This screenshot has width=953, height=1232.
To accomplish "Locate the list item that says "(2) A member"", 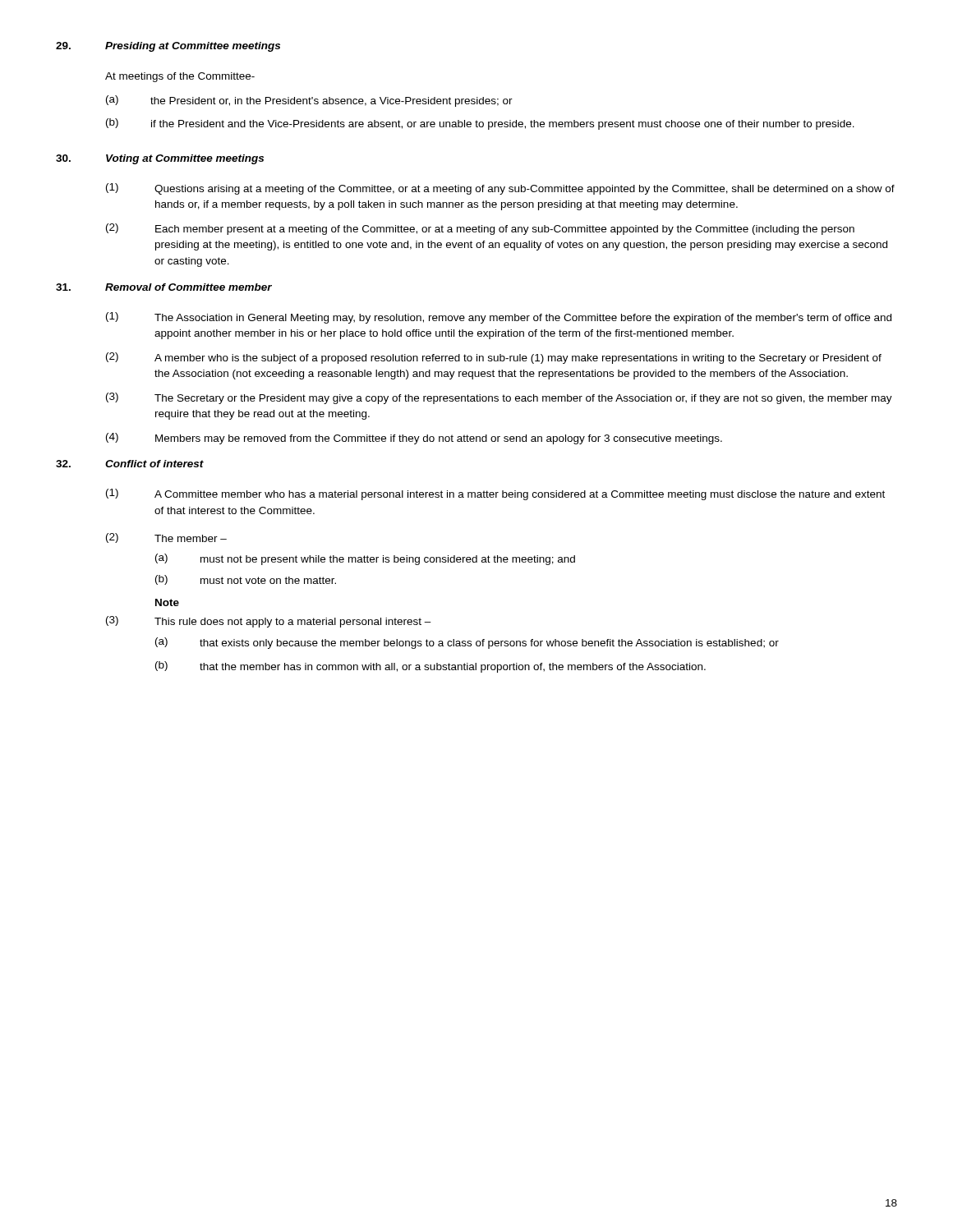I will 501,366.
